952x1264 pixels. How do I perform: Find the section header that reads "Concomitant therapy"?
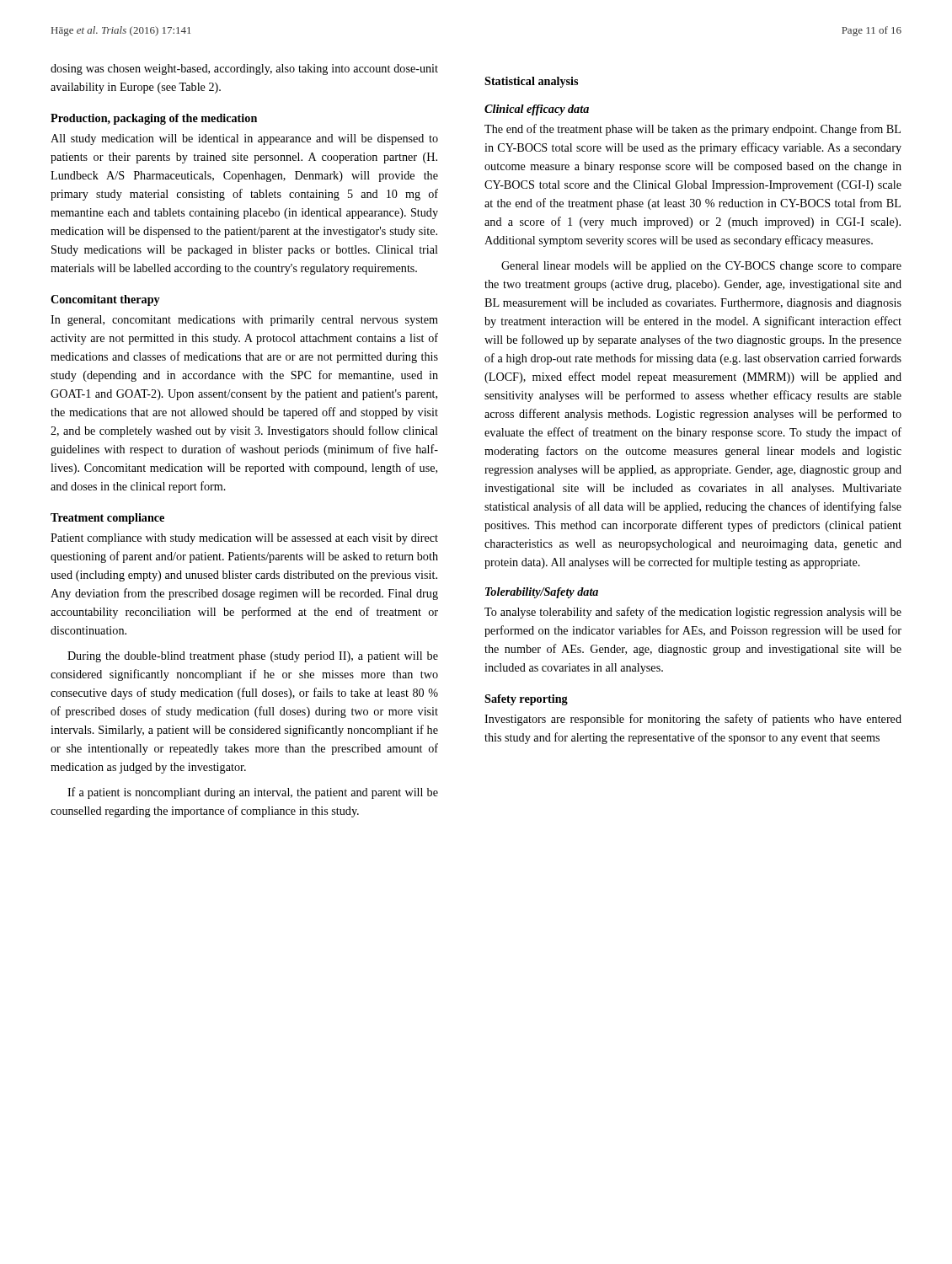105,299
